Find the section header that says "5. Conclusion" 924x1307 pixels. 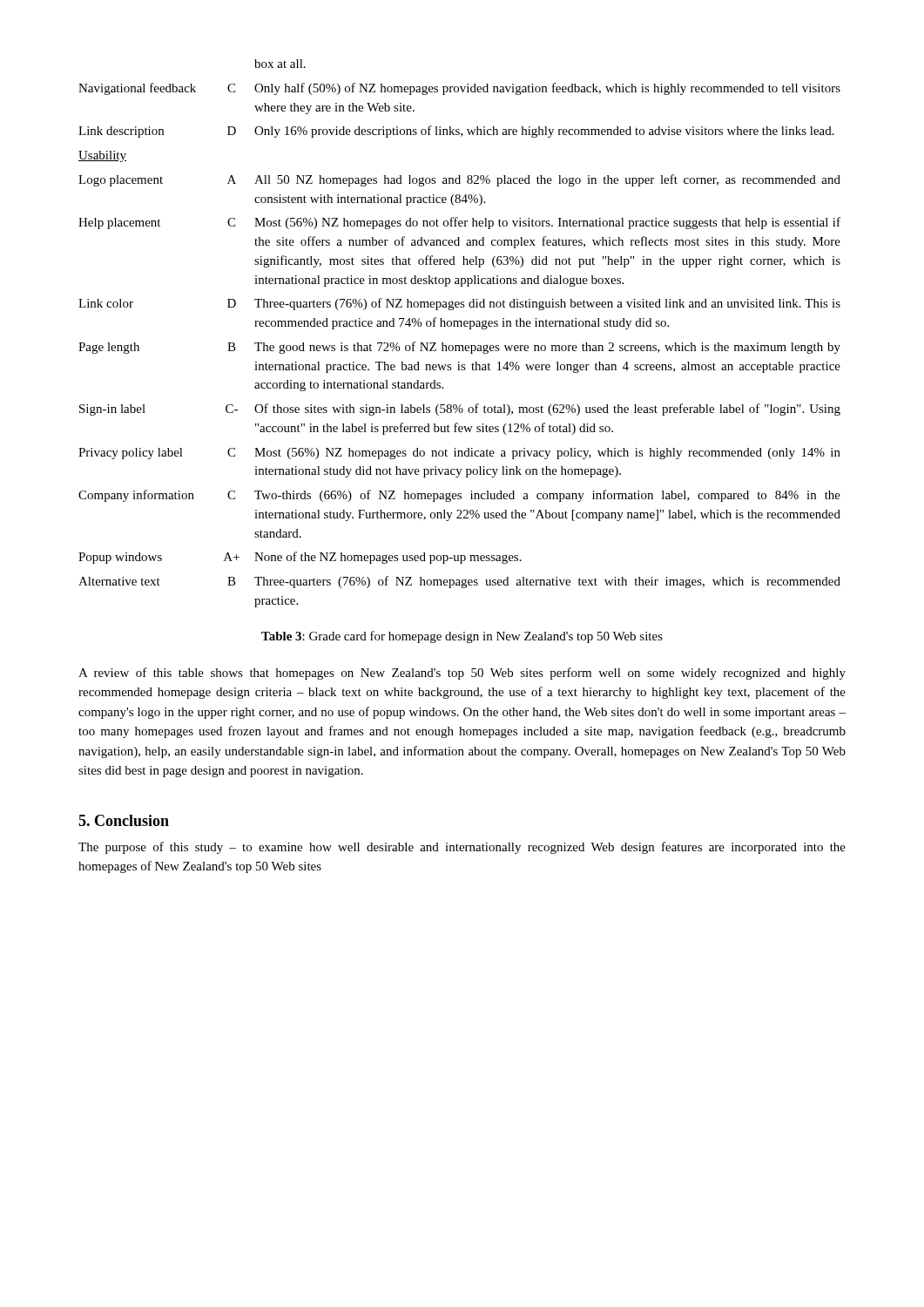124,820
